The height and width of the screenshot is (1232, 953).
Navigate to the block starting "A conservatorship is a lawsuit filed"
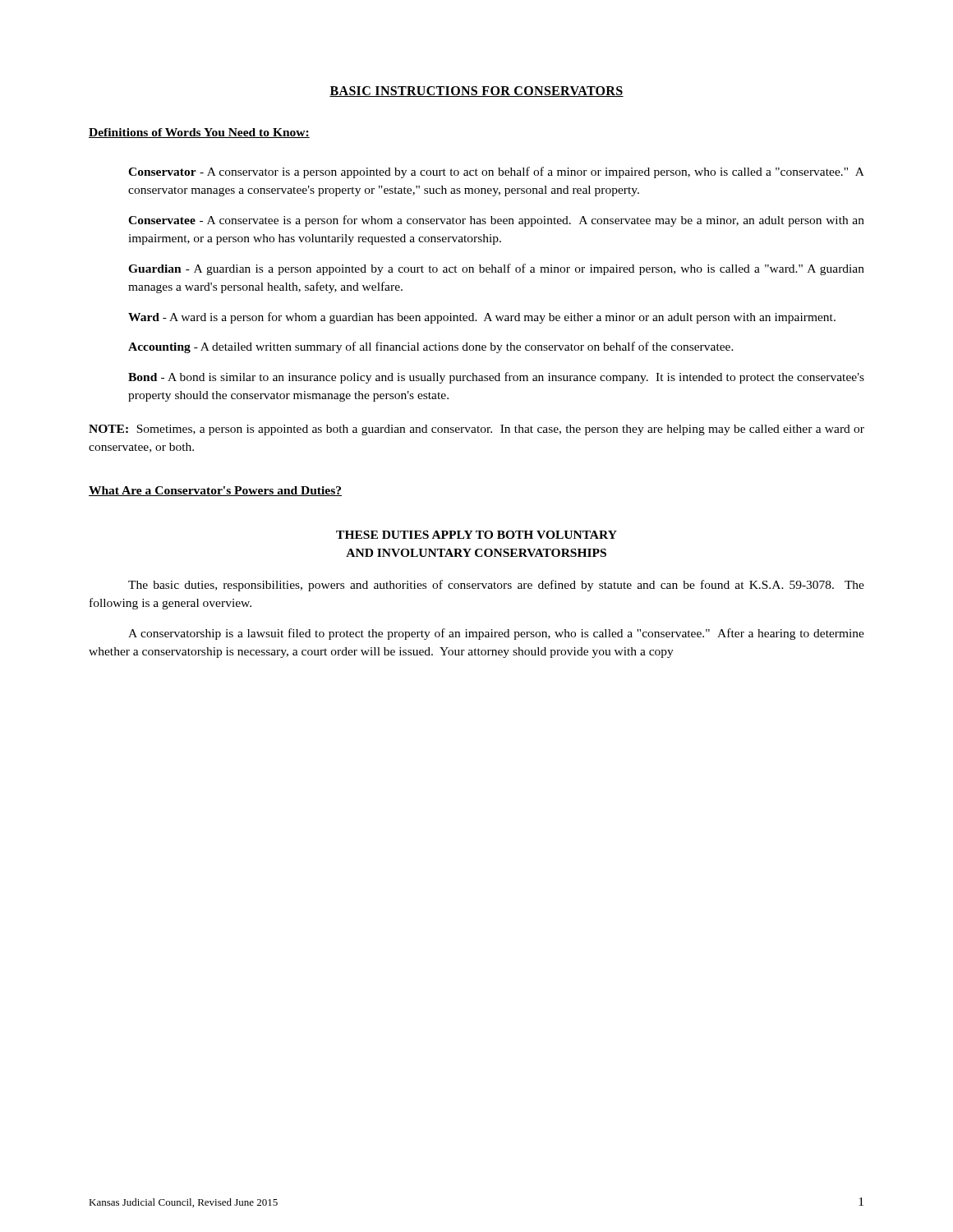[x=476, y=642]
